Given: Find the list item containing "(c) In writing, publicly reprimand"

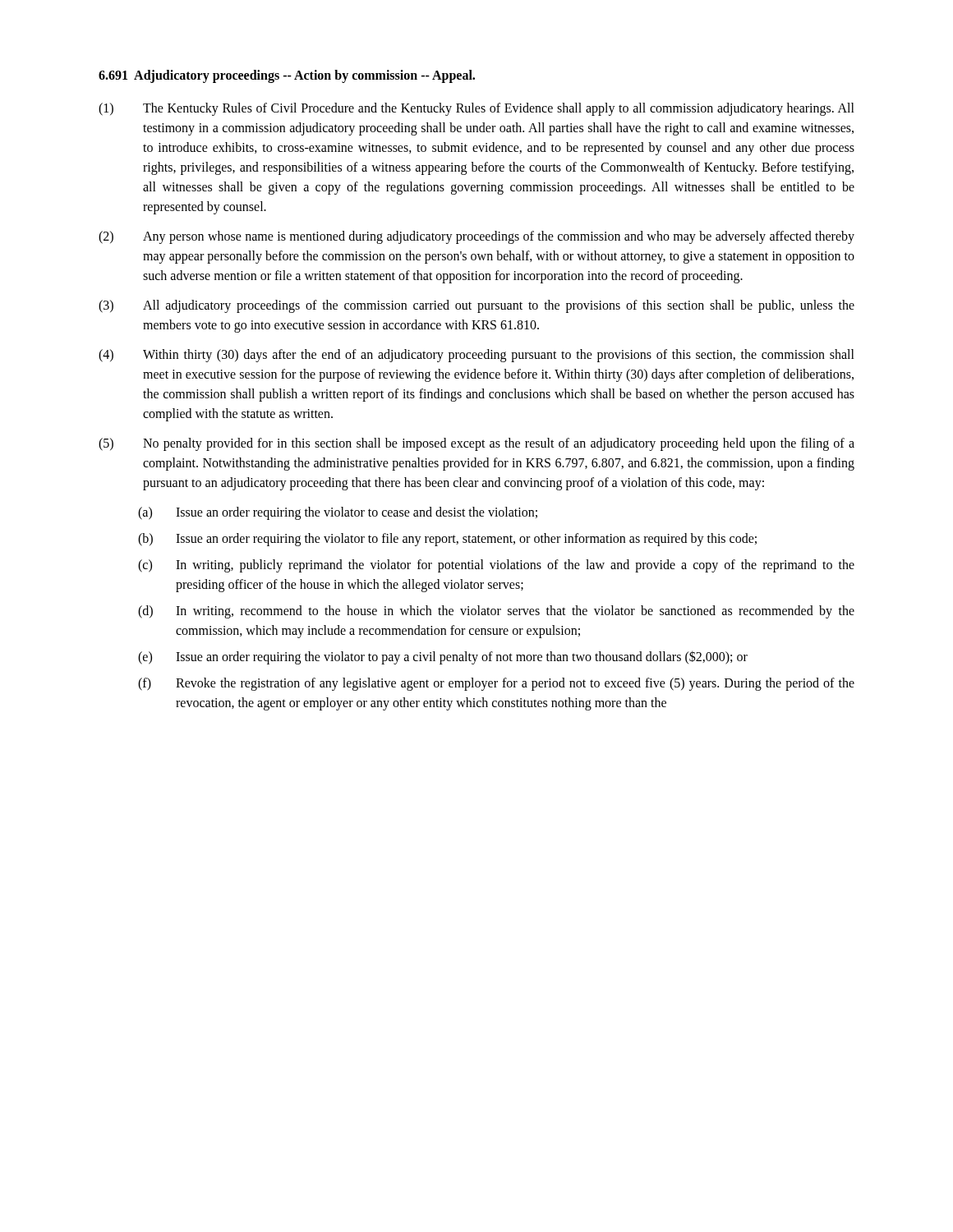Looking at the screenshot, I should coord(496,575).
